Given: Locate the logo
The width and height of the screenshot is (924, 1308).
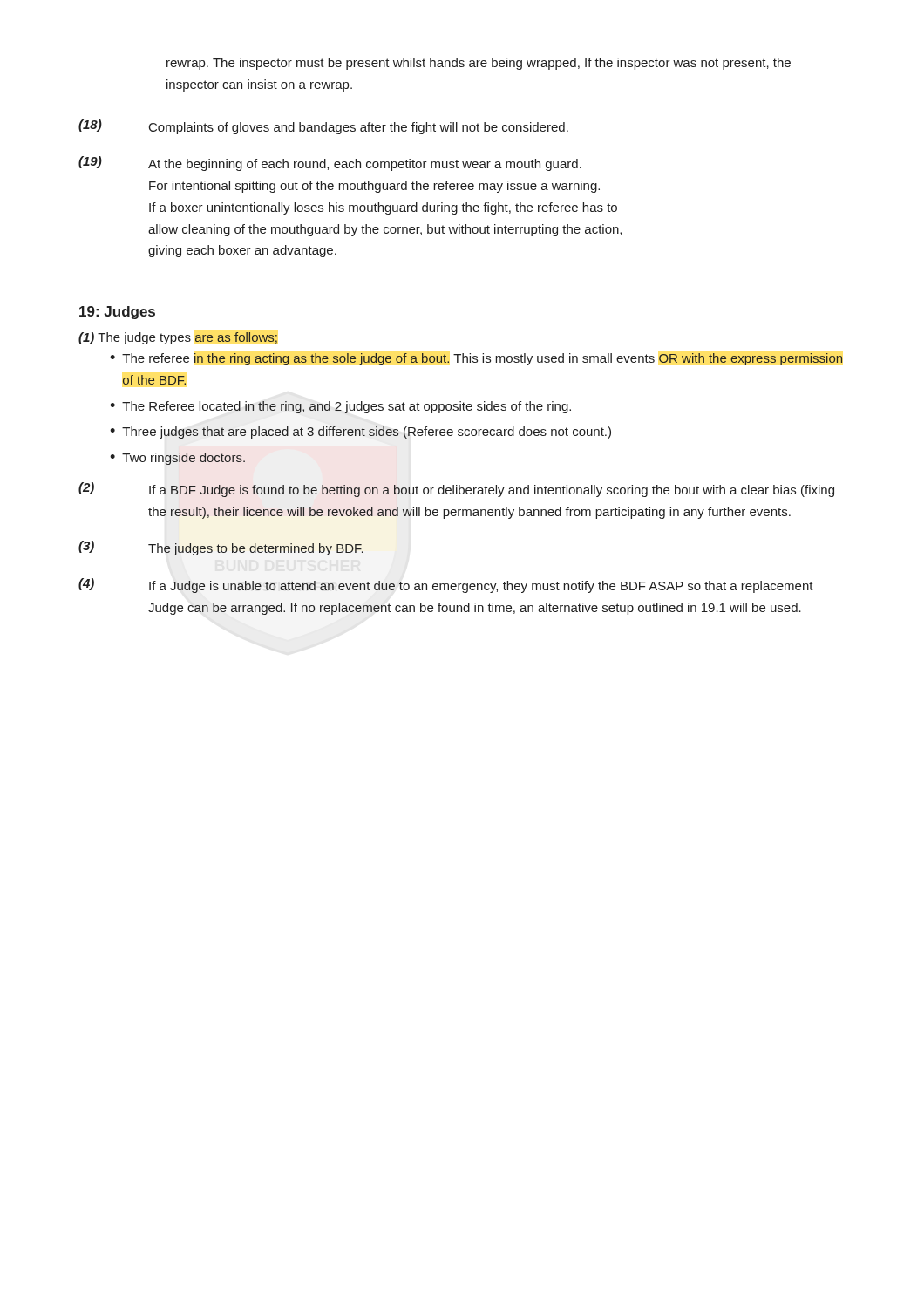Looking at the screenshot, I should 288,523.
